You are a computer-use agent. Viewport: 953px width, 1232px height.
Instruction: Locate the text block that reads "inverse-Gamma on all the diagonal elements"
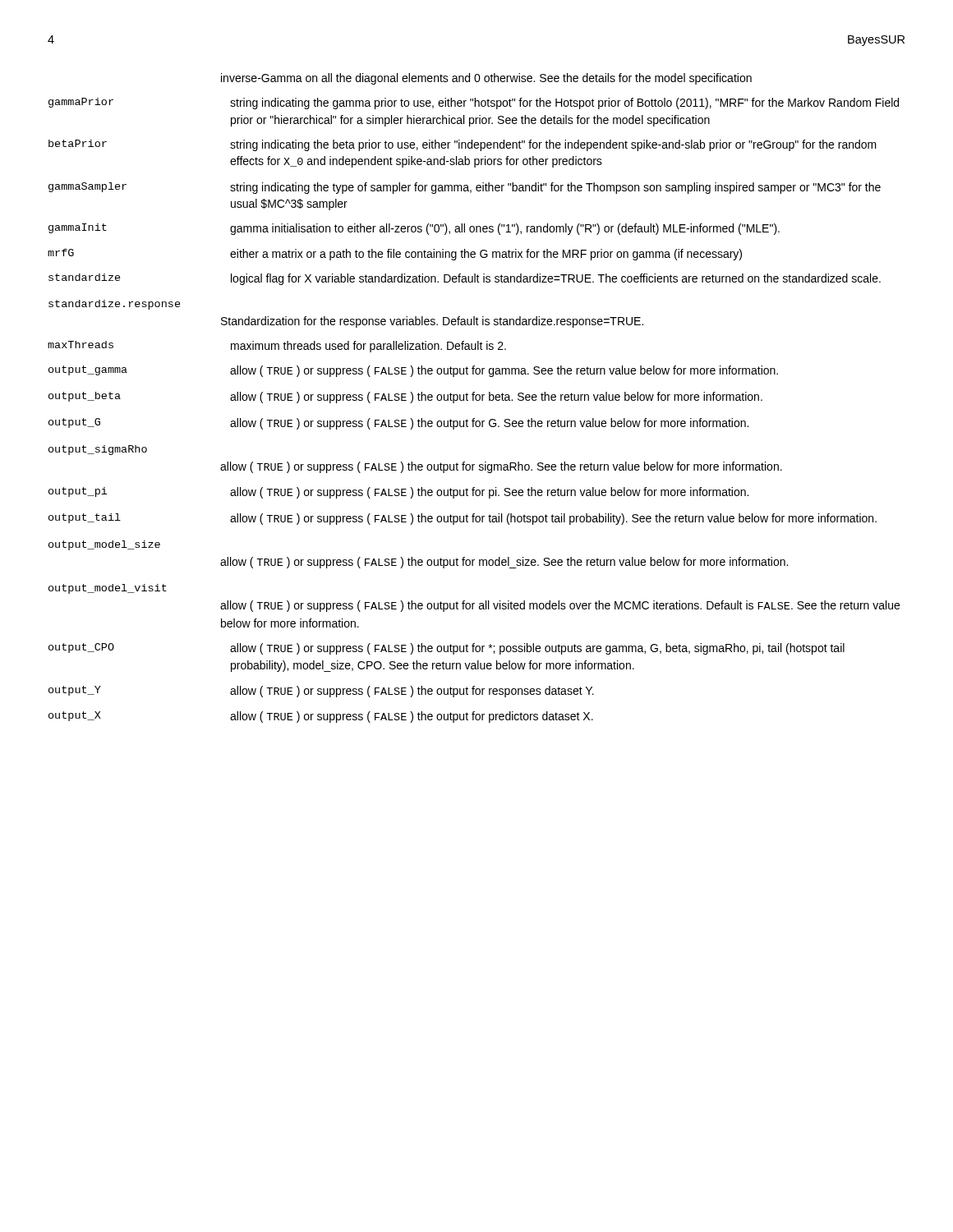(x=476, y=78)
